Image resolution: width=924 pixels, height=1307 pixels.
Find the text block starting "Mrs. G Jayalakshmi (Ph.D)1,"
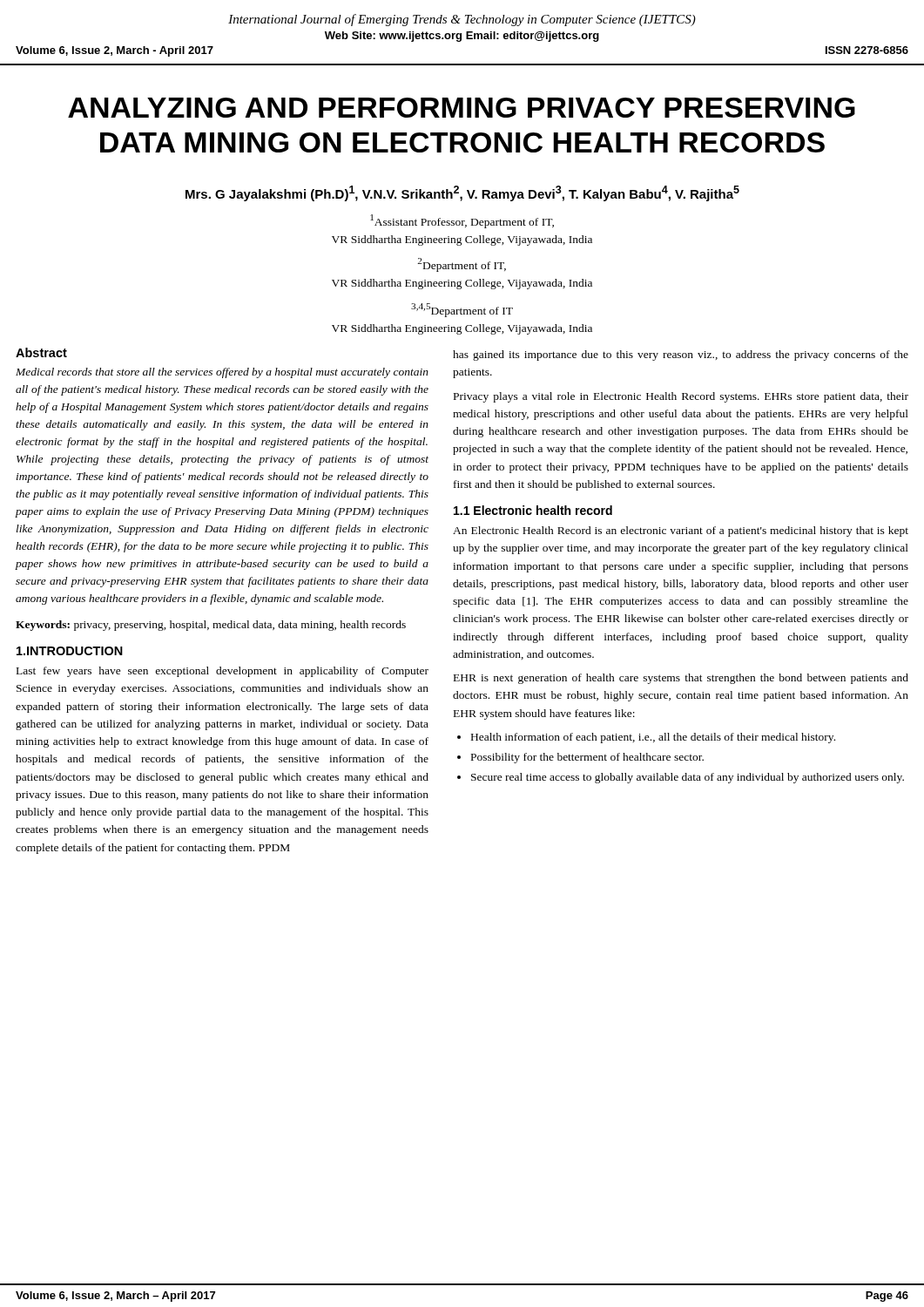click(x=462, y=193)
